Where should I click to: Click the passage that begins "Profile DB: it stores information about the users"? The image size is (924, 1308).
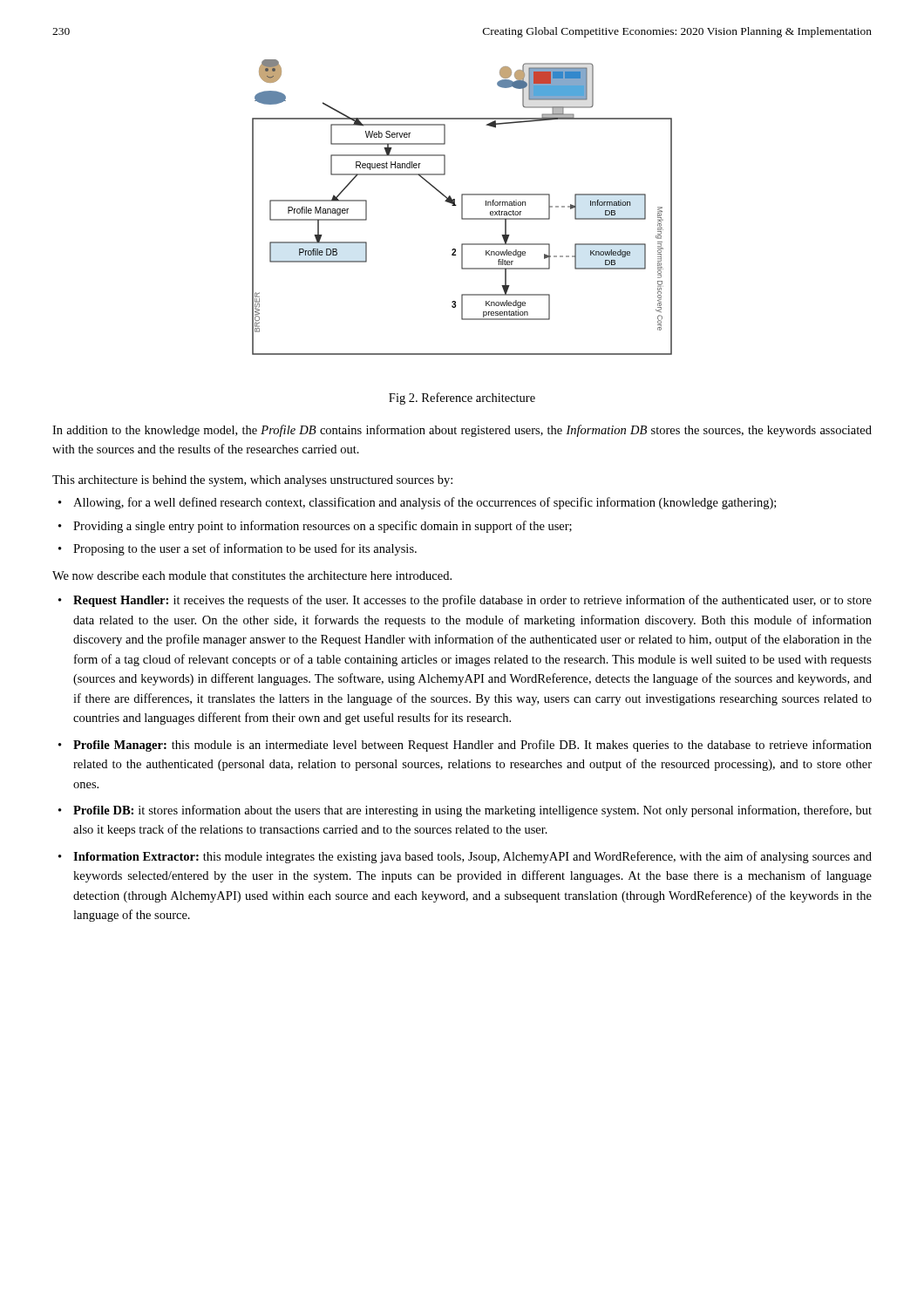(472, 820)
